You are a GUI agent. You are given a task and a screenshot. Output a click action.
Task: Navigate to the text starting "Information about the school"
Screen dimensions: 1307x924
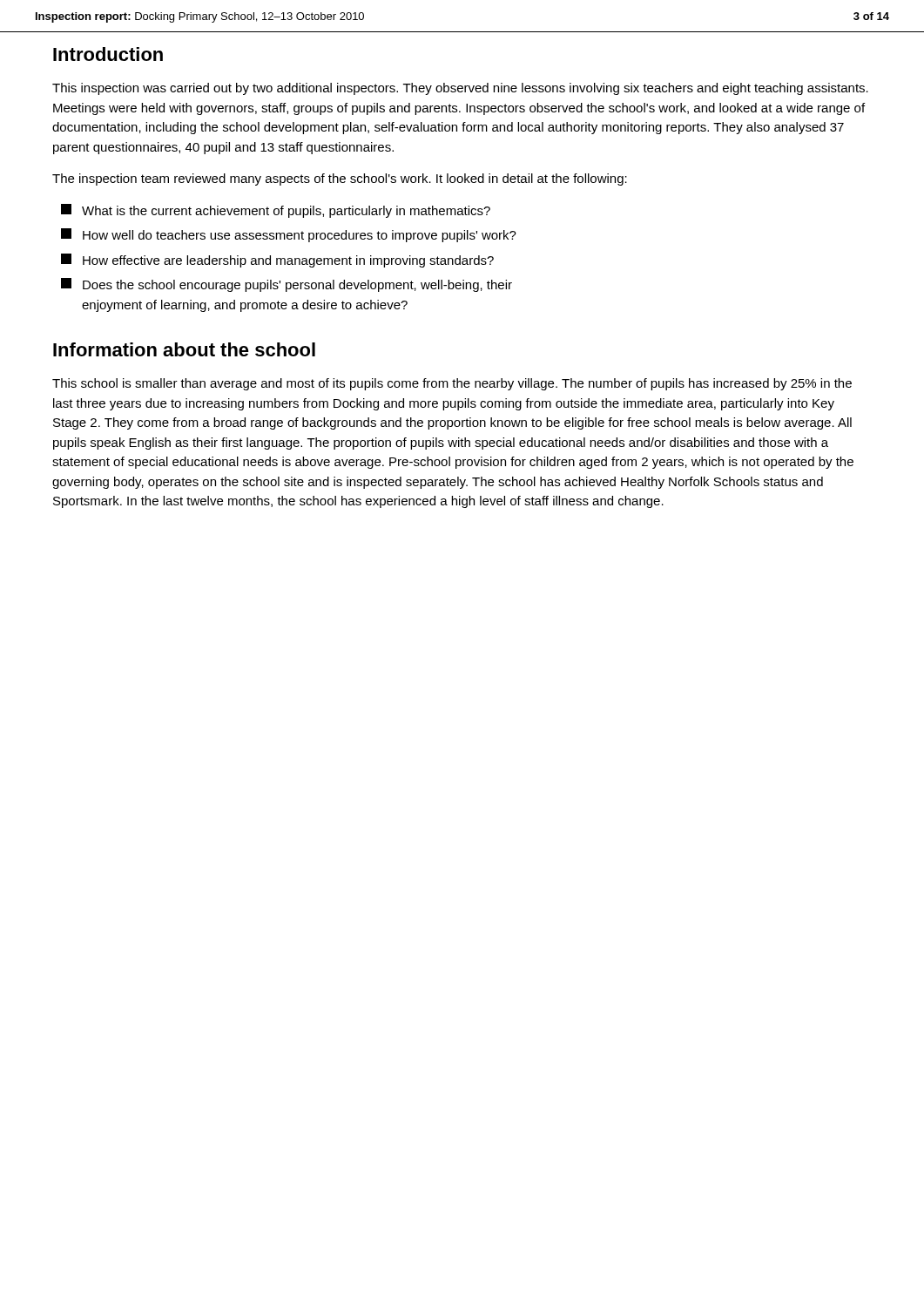pyautogui.click(x=184, y=350)
